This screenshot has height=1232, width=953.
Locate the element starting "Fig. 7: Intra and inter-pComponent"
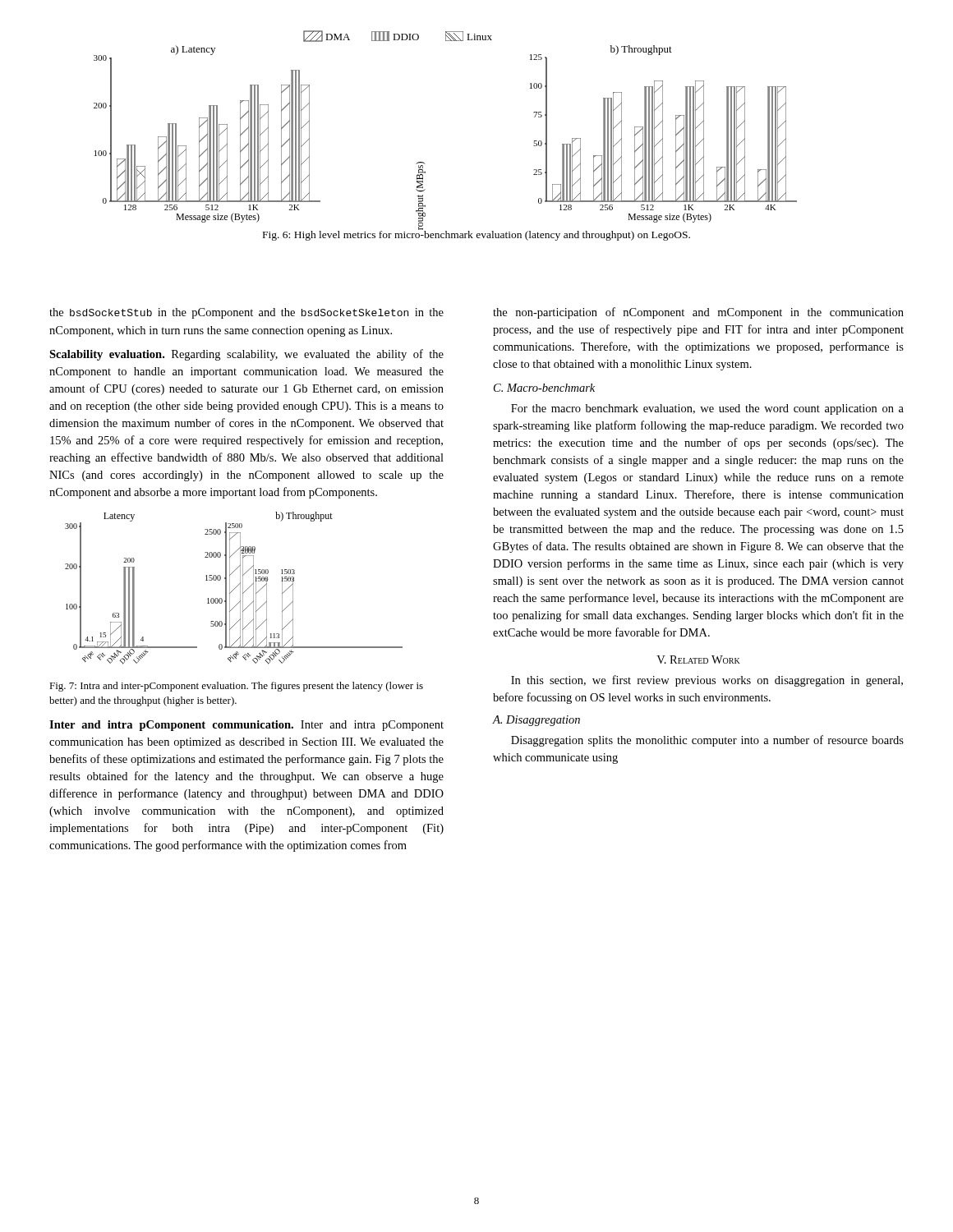pos(236,693)
